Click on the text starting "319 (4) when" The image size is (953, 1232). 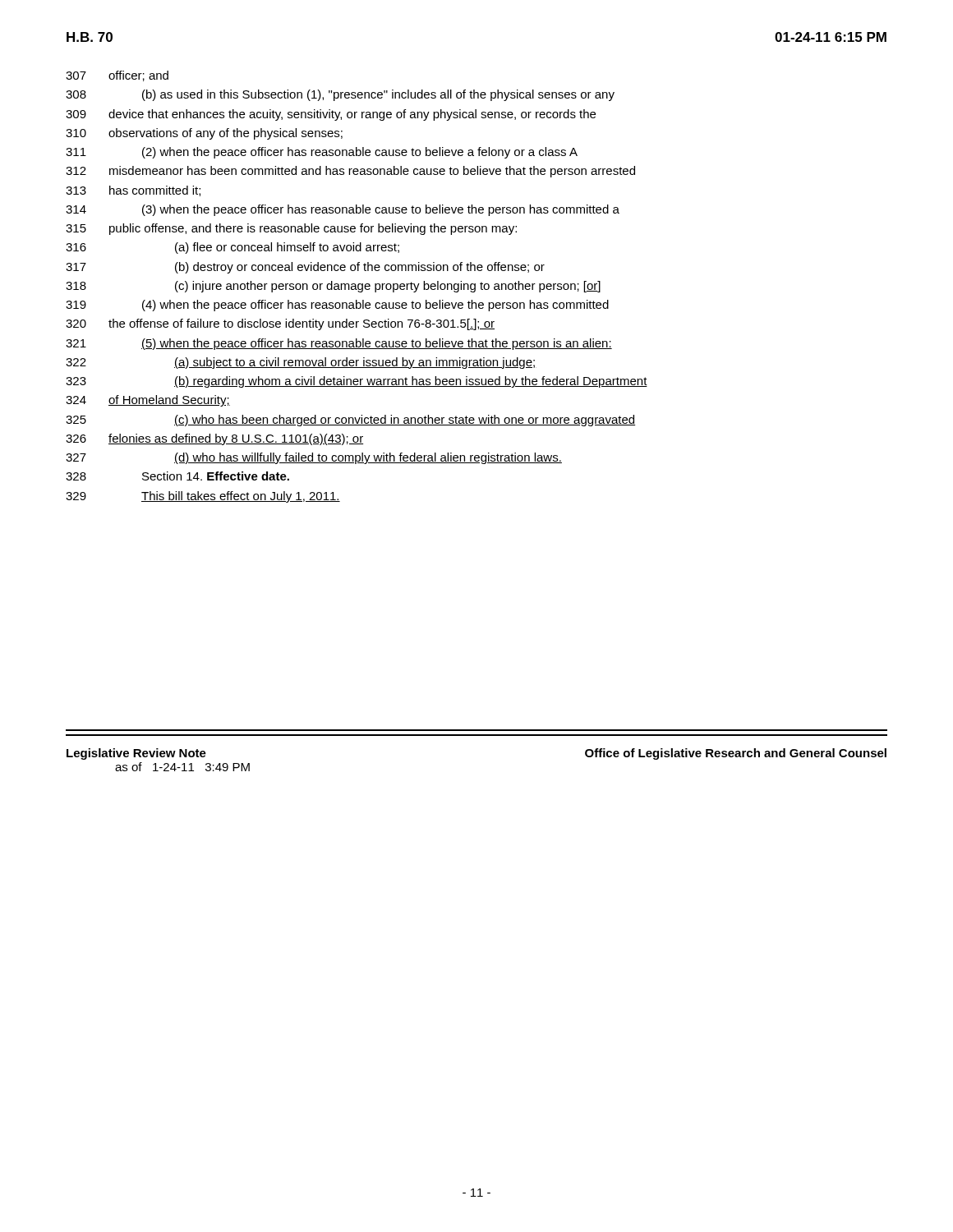(x=476, y=304)
